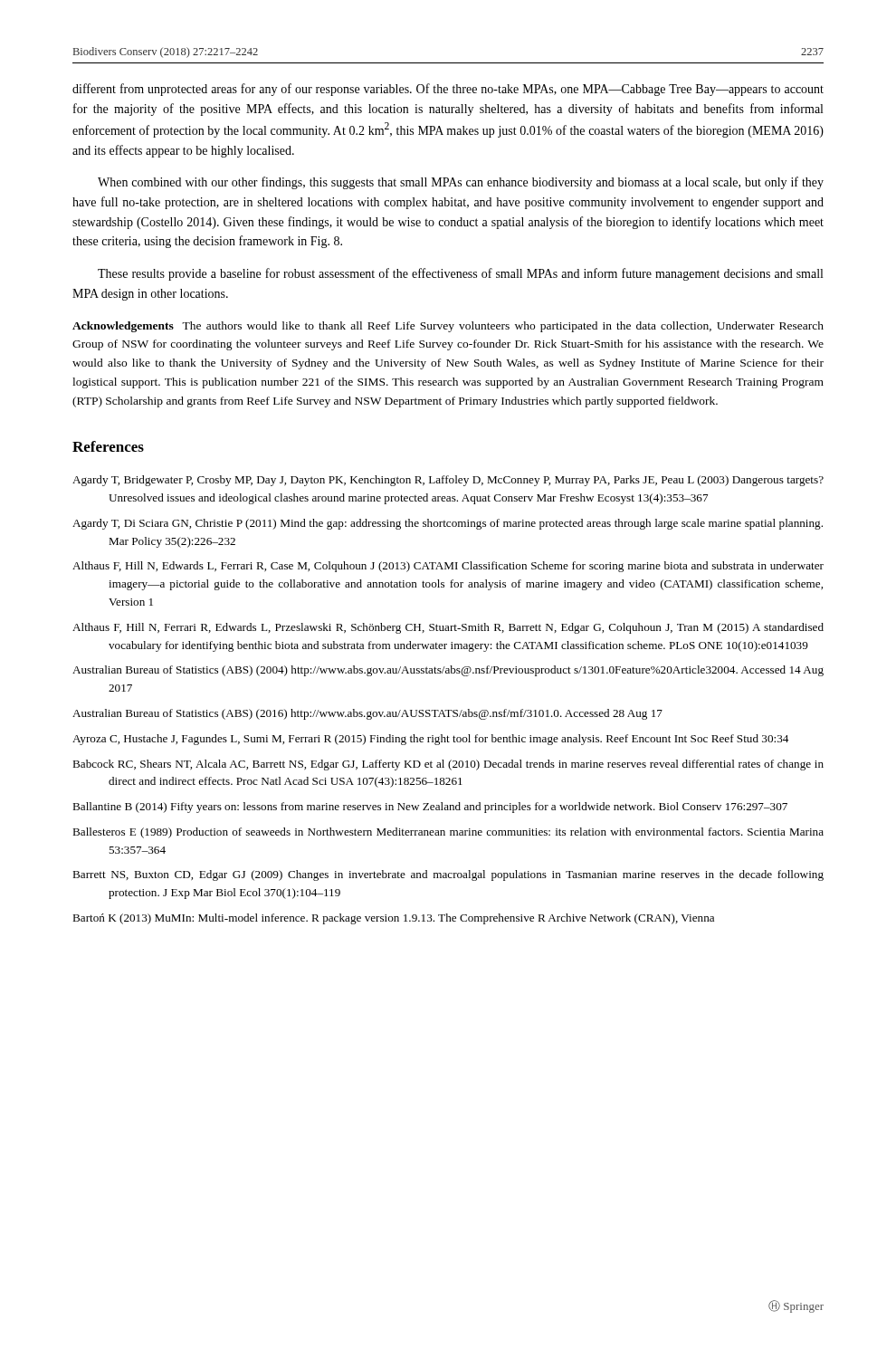Image resolution: width=896 pixels, height=1358 pixels.
Task: Find the text block that reads "different from unprotected areas for any of"
Action: [448, 120]
